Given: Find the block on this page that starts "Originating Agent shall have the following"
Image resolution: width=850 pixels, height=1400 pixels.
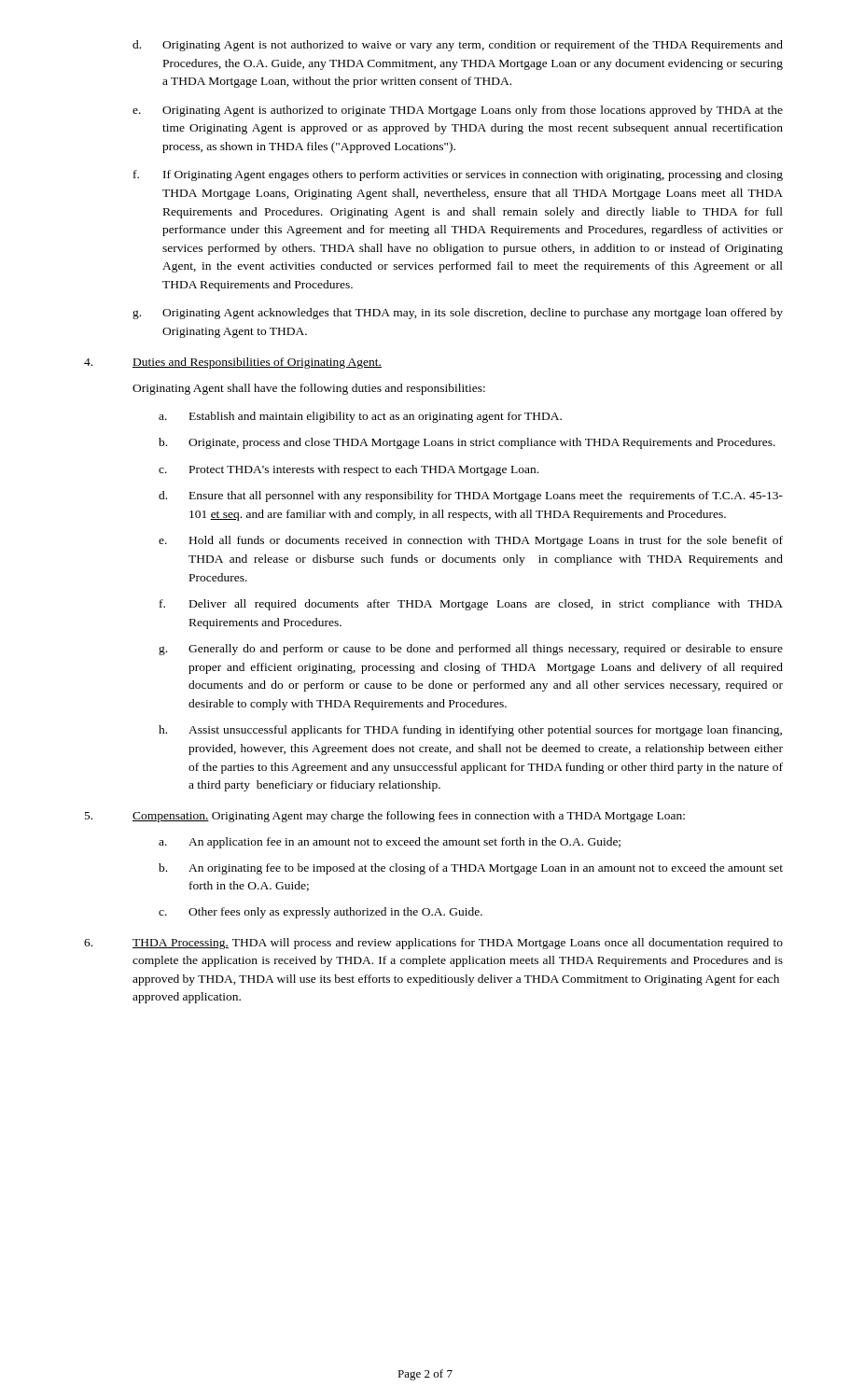Looking at the screenshot, I should coord(309,388).
